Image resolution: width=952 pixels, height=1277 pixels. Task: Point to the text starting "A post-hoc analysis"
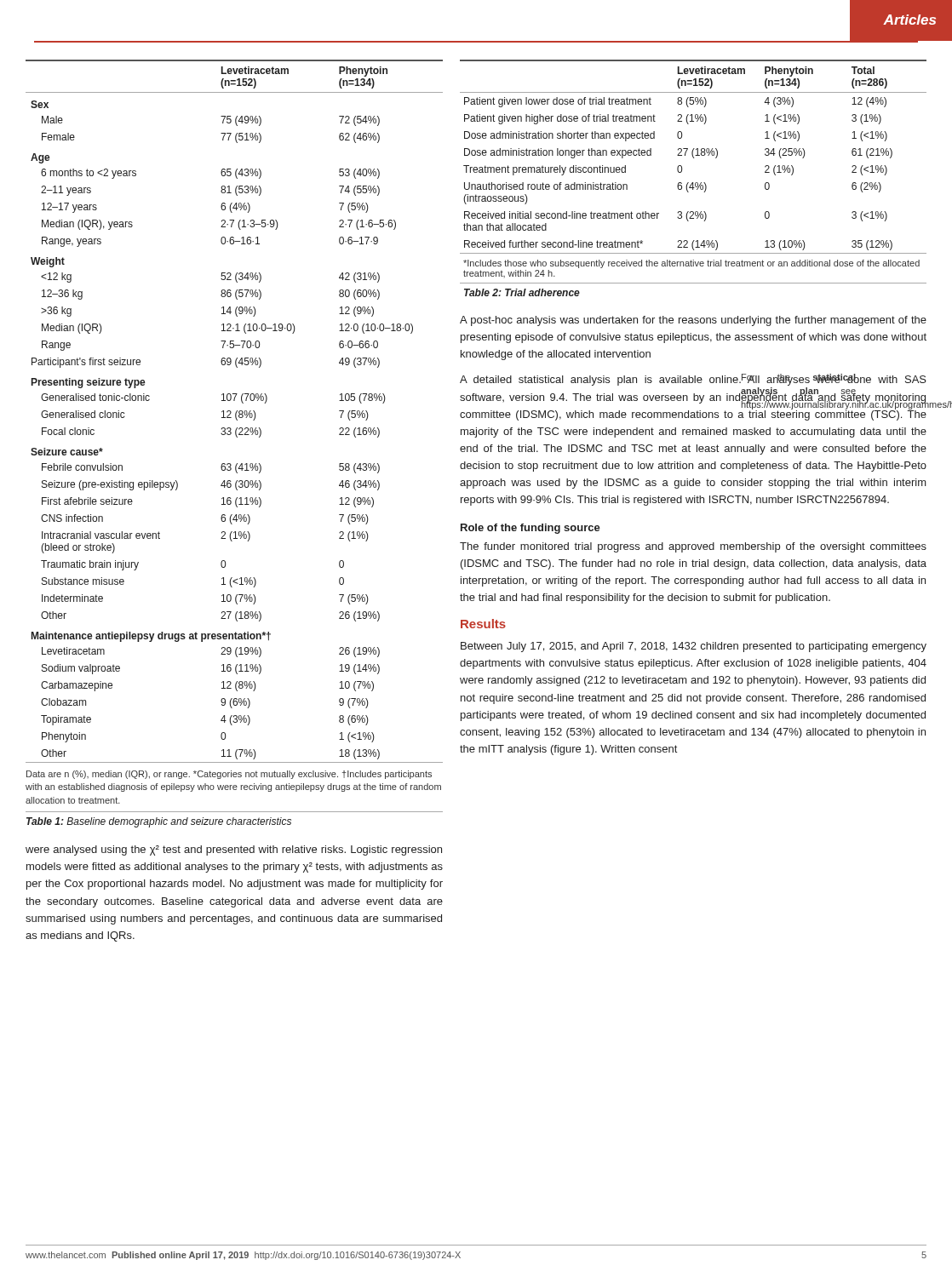click(x=693, y=337)
